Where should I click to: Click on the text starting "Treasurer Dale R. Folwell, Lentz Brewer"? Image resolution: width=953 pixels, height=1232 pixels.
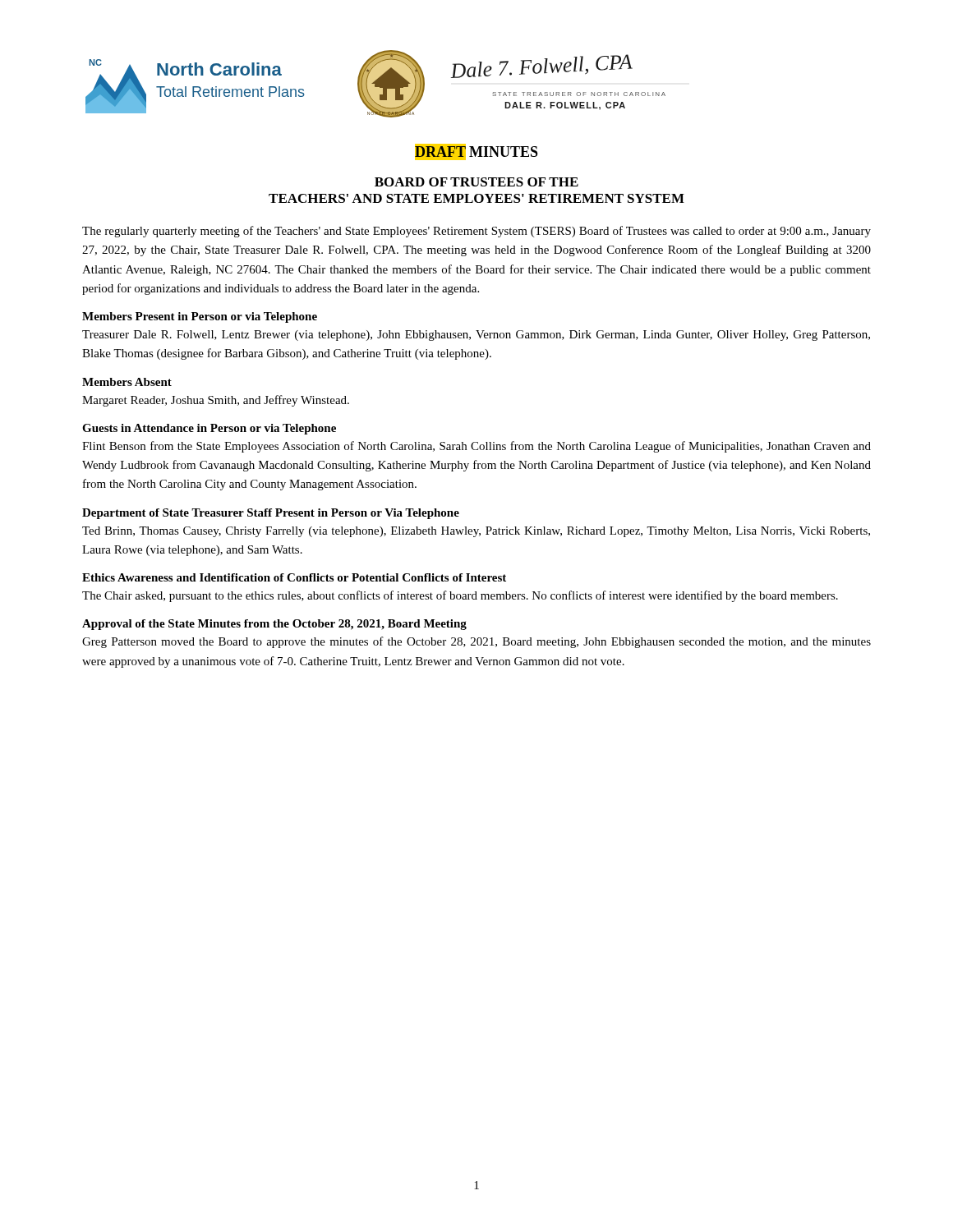pyautogui.click(x=476, y=344)
